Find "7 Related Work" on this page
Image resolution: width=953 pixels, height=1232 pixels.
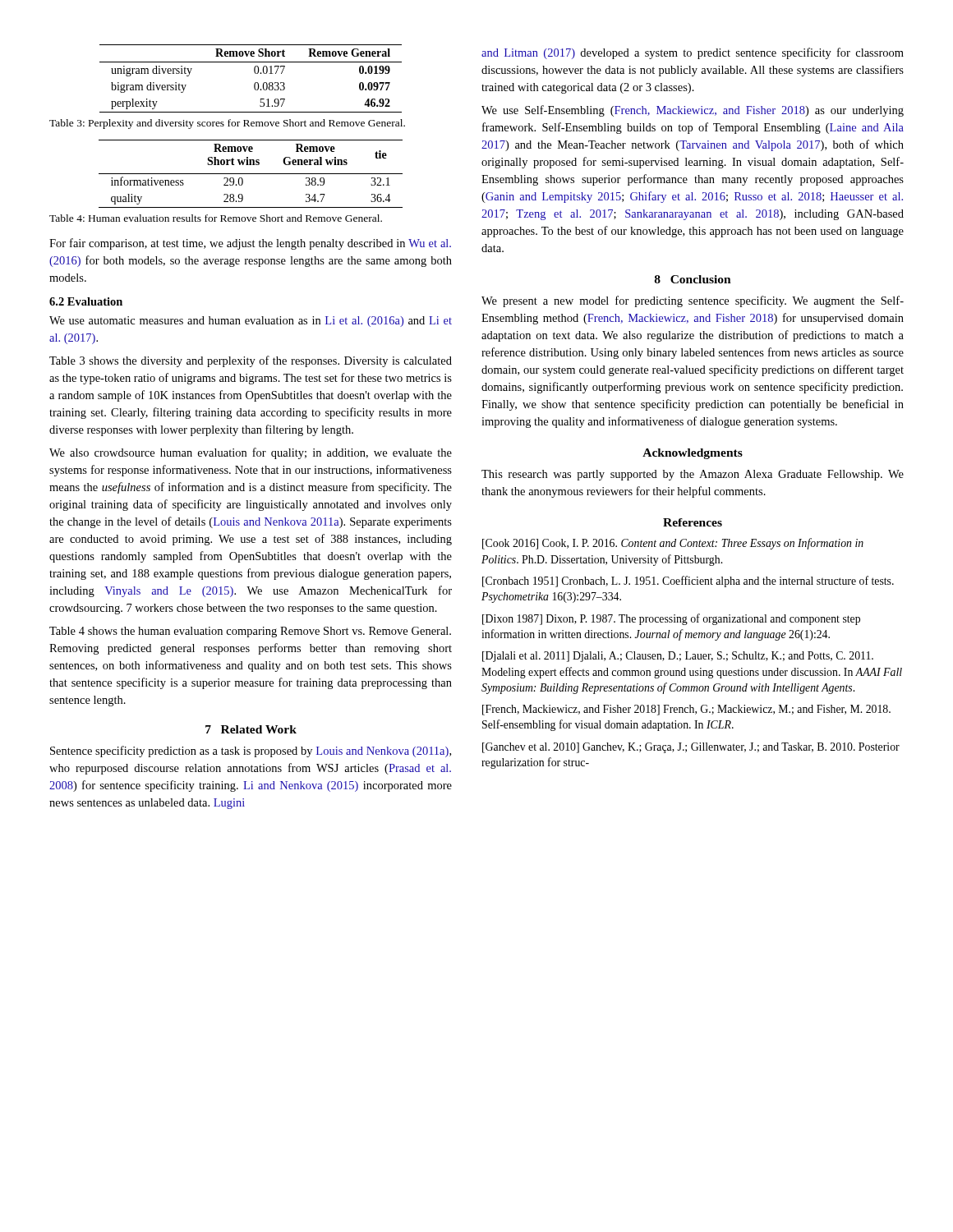[251, 729]
